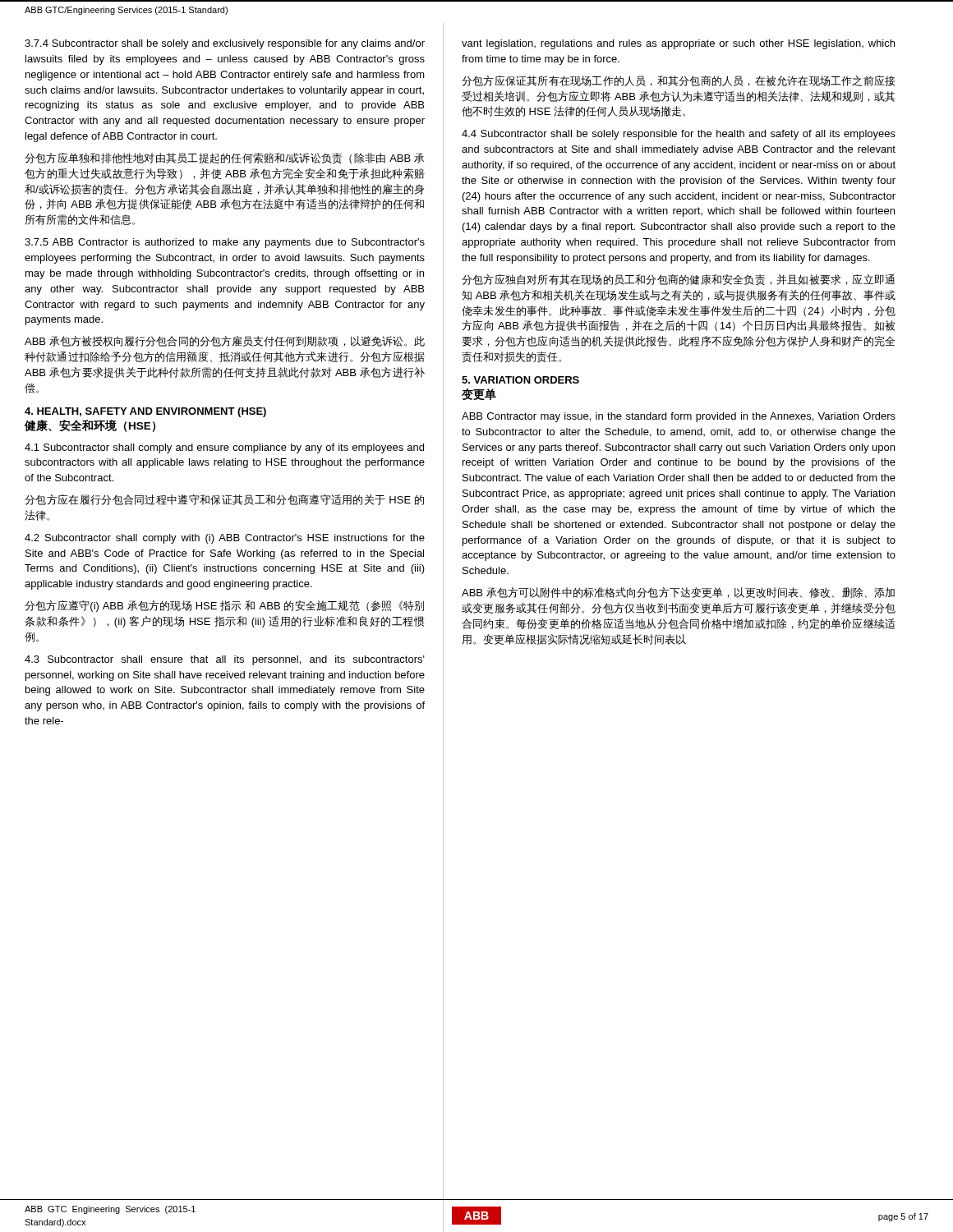953x1232 pixels.
Task: Locate the element starting "2 Subcontractor shall comply with (i)"
Action: [x=225, y=561]
